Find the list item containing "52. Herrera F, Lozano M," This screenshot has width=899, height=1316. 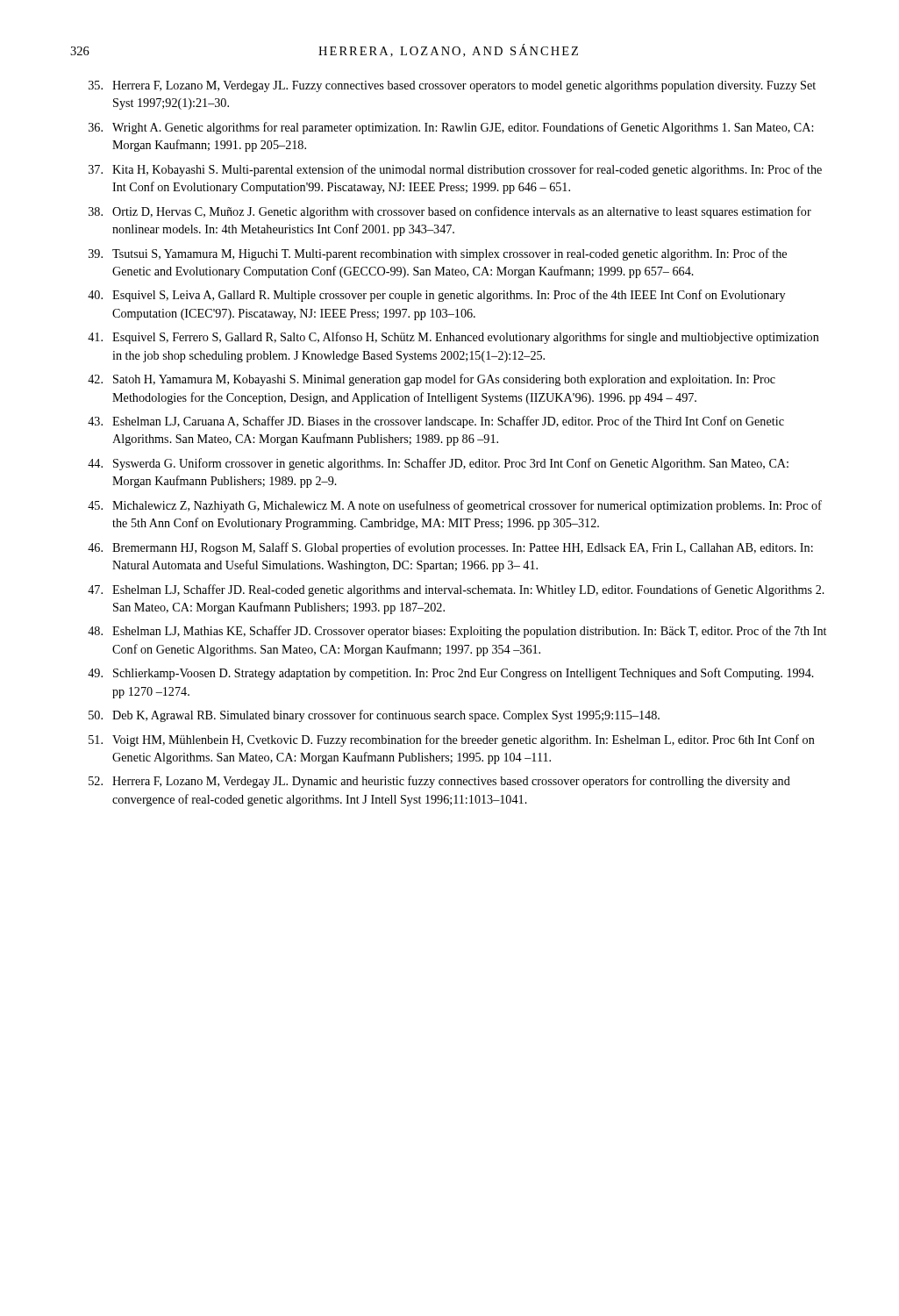(450, 790)
